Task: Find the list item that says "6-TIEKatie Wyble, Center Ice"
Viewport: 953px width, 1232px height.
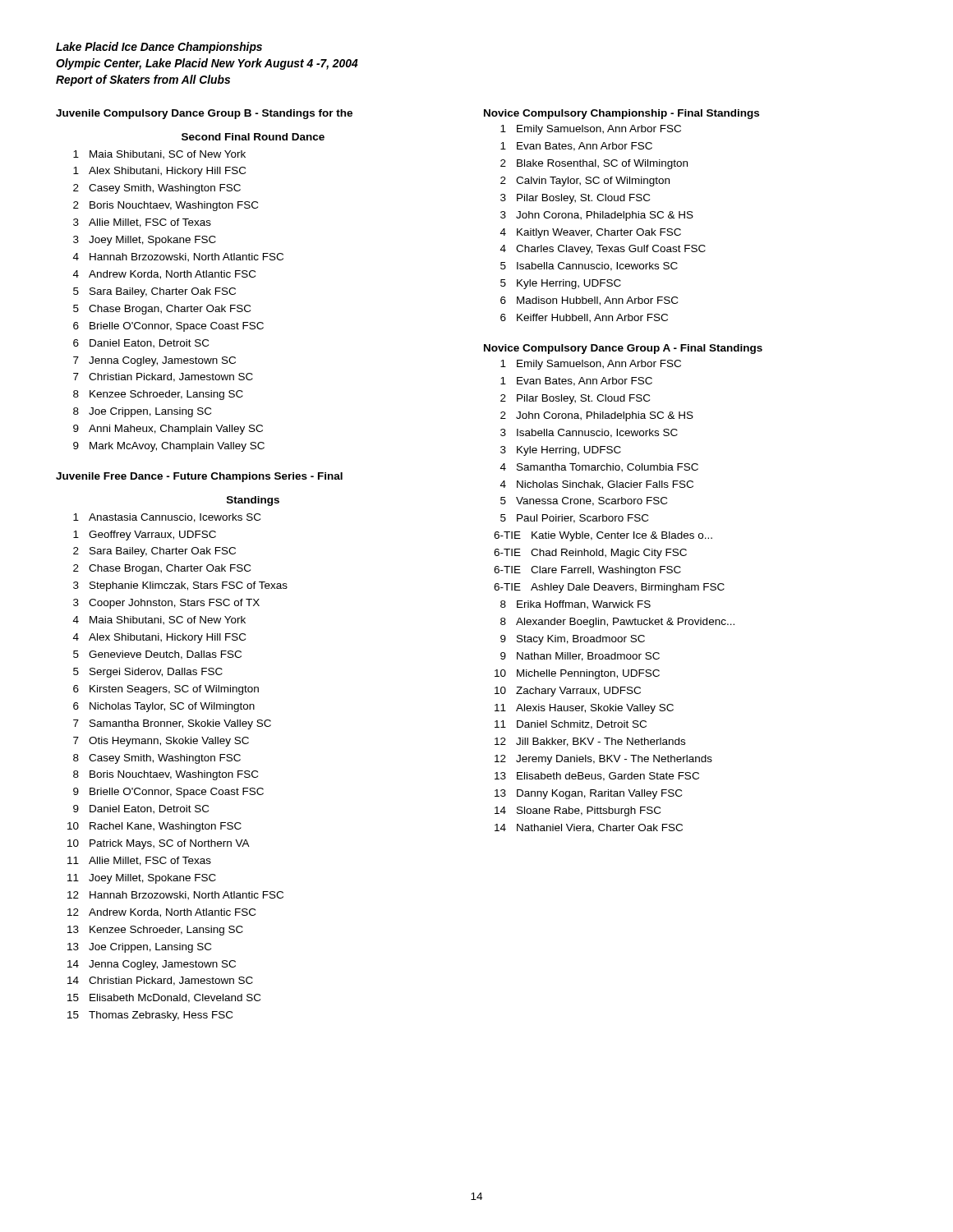Action: click(690, 536)
